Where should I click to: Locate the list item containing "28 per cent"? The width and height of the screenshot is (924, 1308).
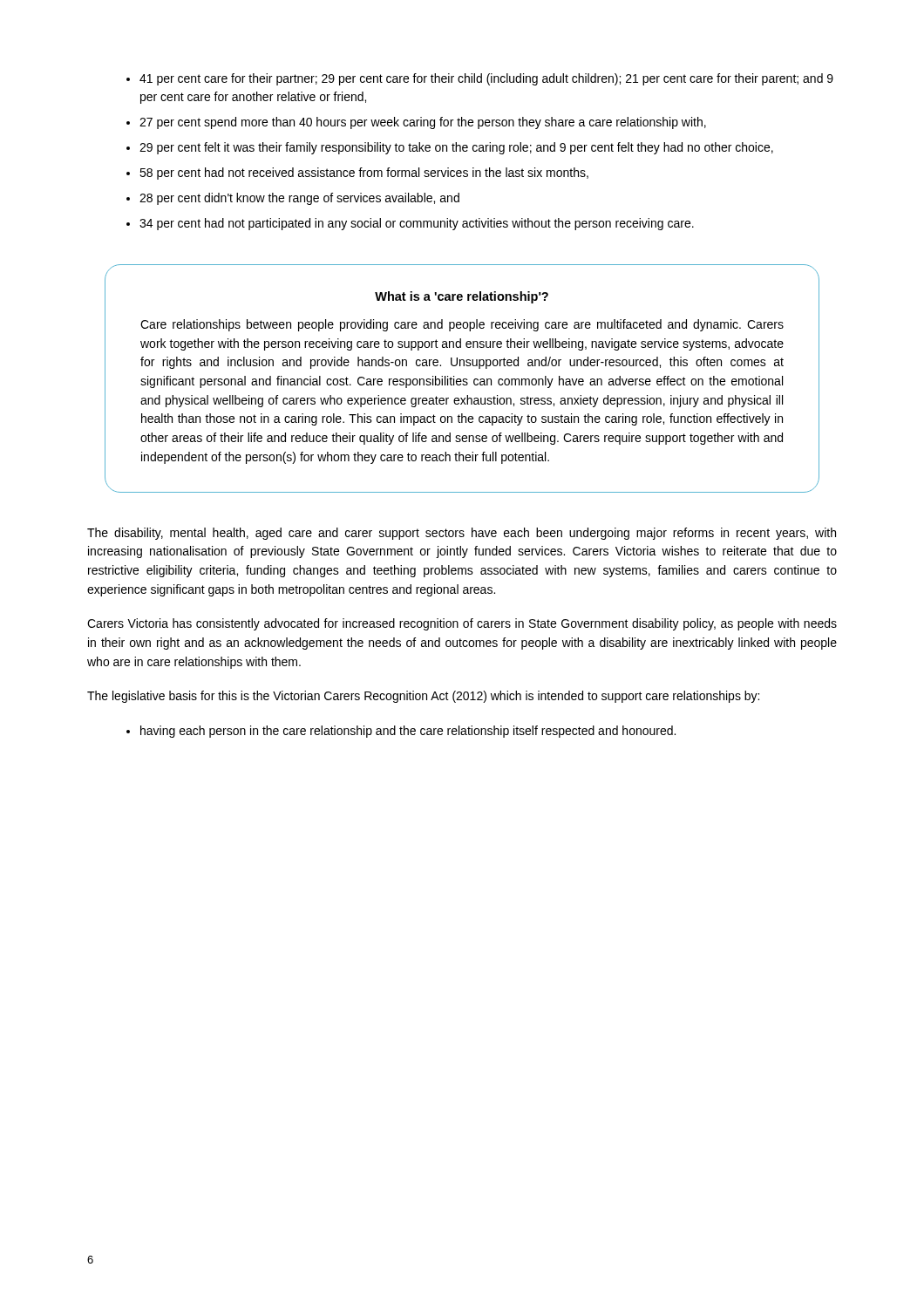click(x=299, y=199)
